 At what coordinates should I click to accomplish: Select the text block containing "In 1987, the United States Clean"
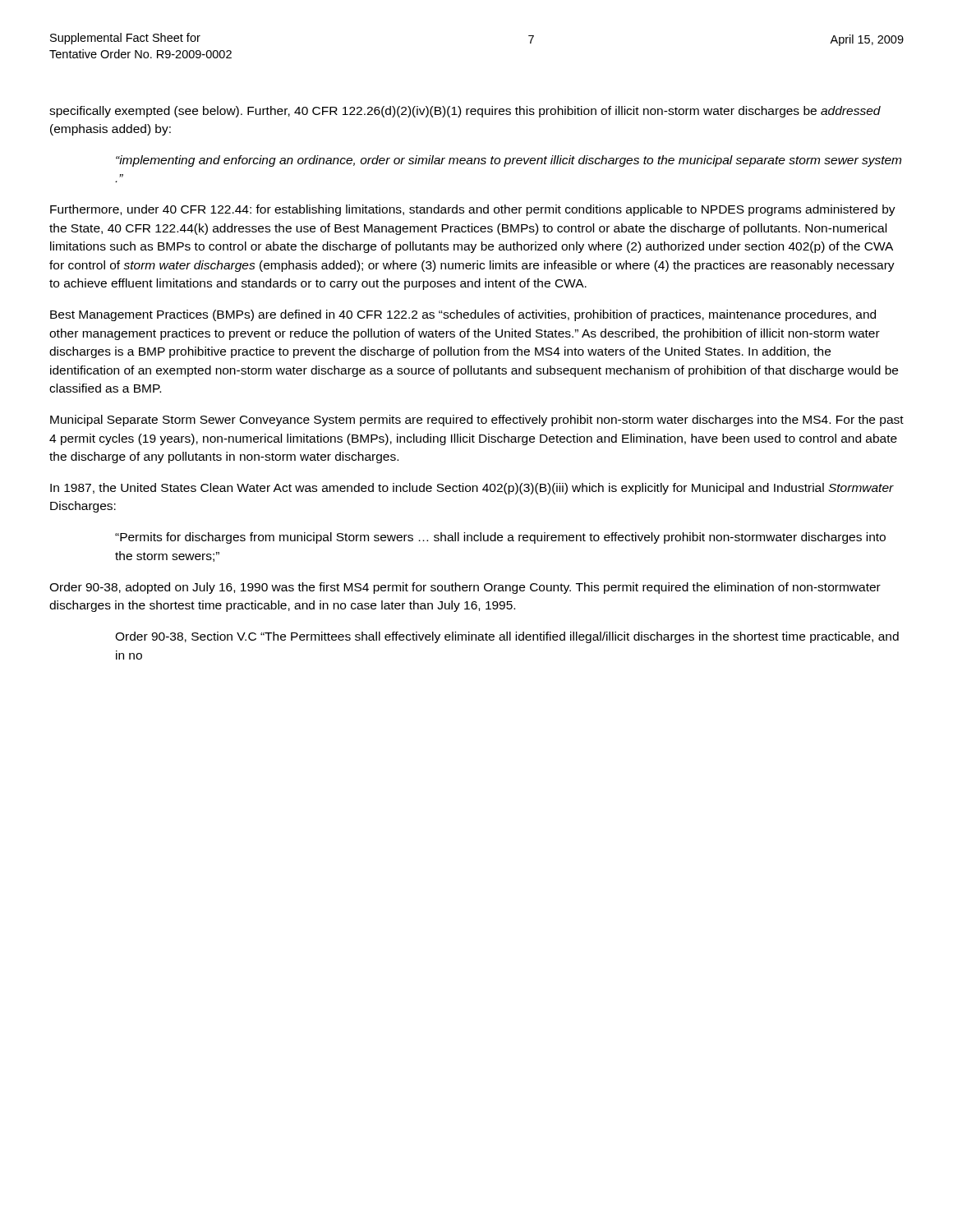[x=476, y=497]
